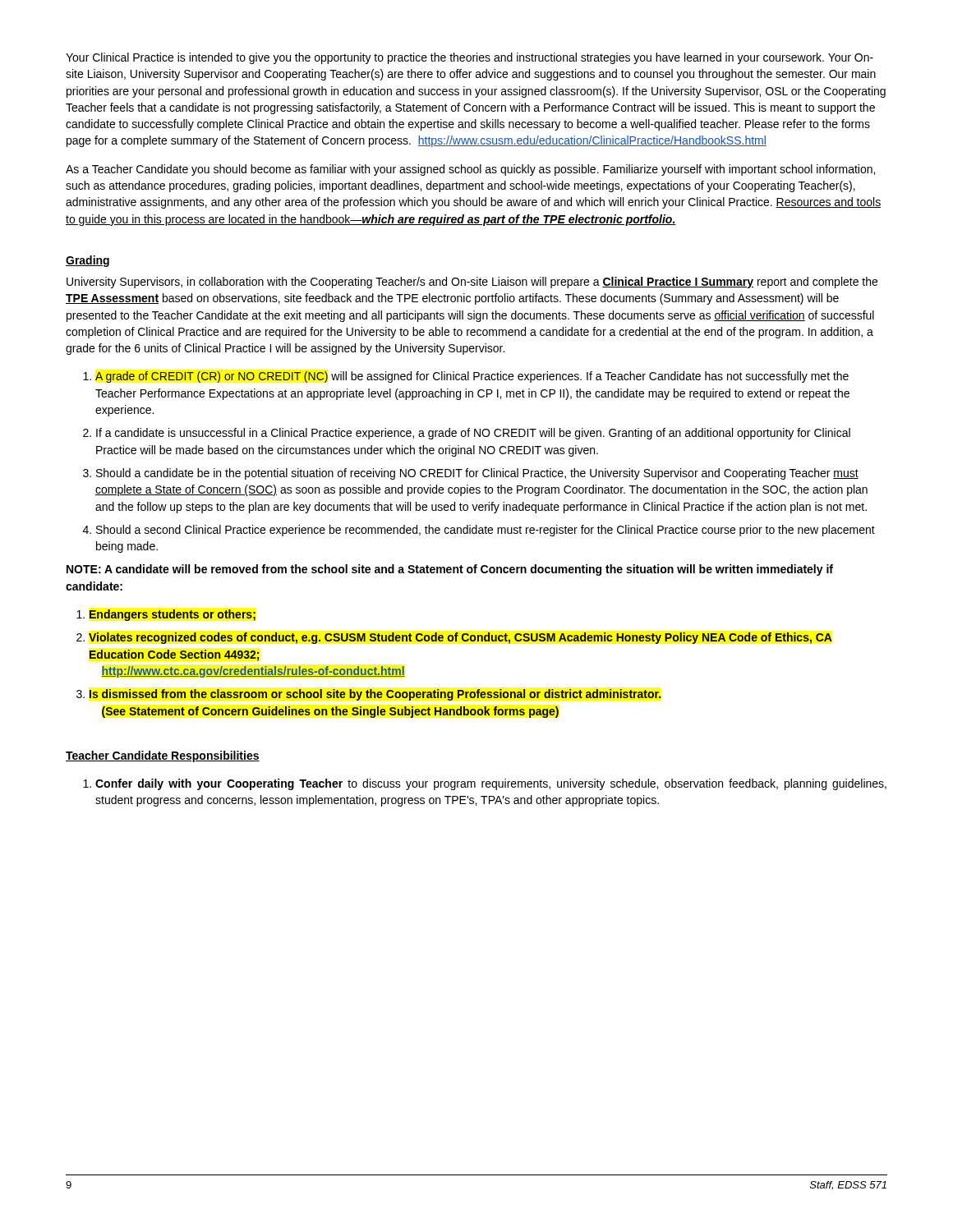Screen dimensions: 1232x953
Task: Point to "Teacher Candidate Responsibilities"
Action: pos(162,755)
